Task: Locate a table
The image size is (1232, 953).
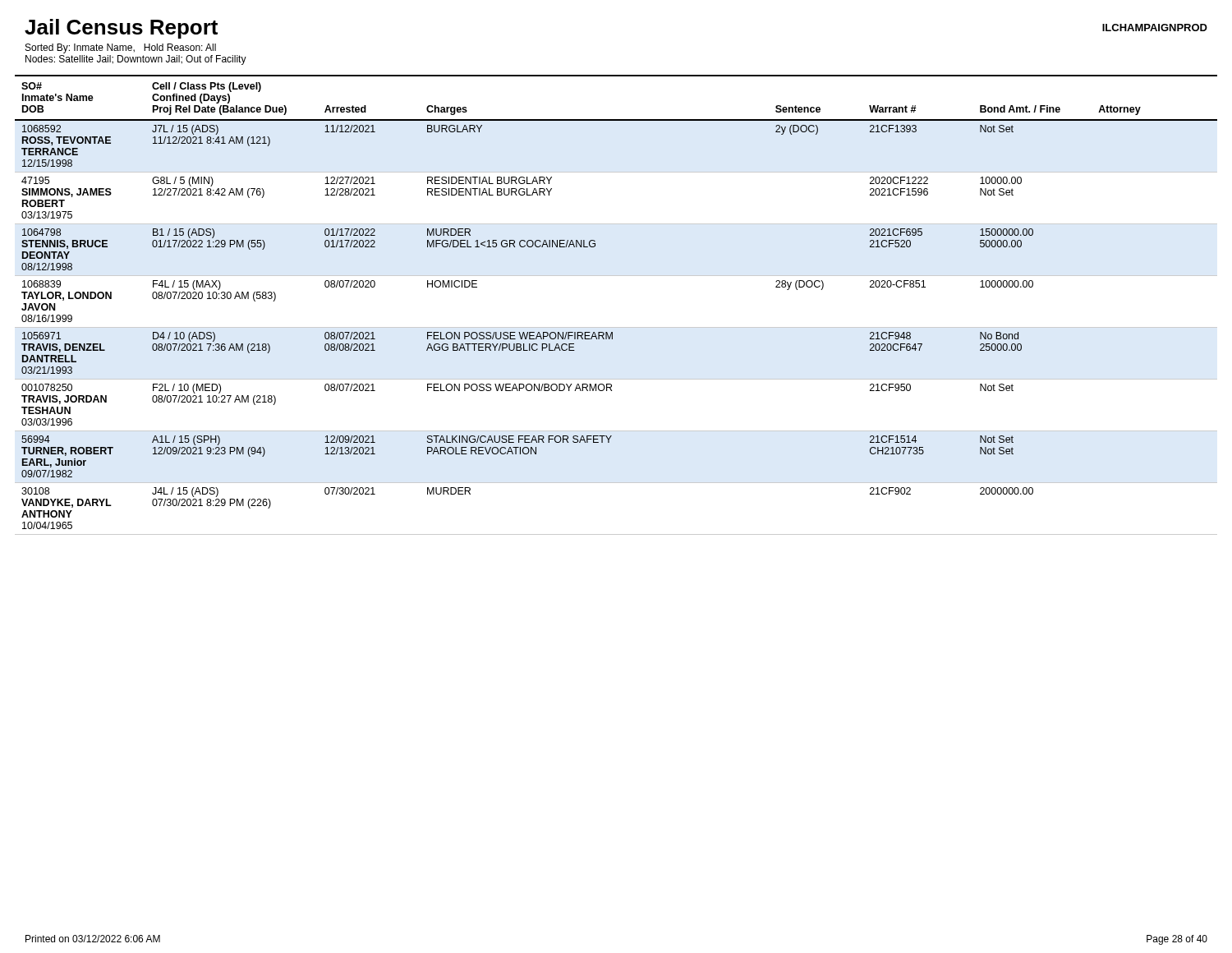Action: pos(616,305)
